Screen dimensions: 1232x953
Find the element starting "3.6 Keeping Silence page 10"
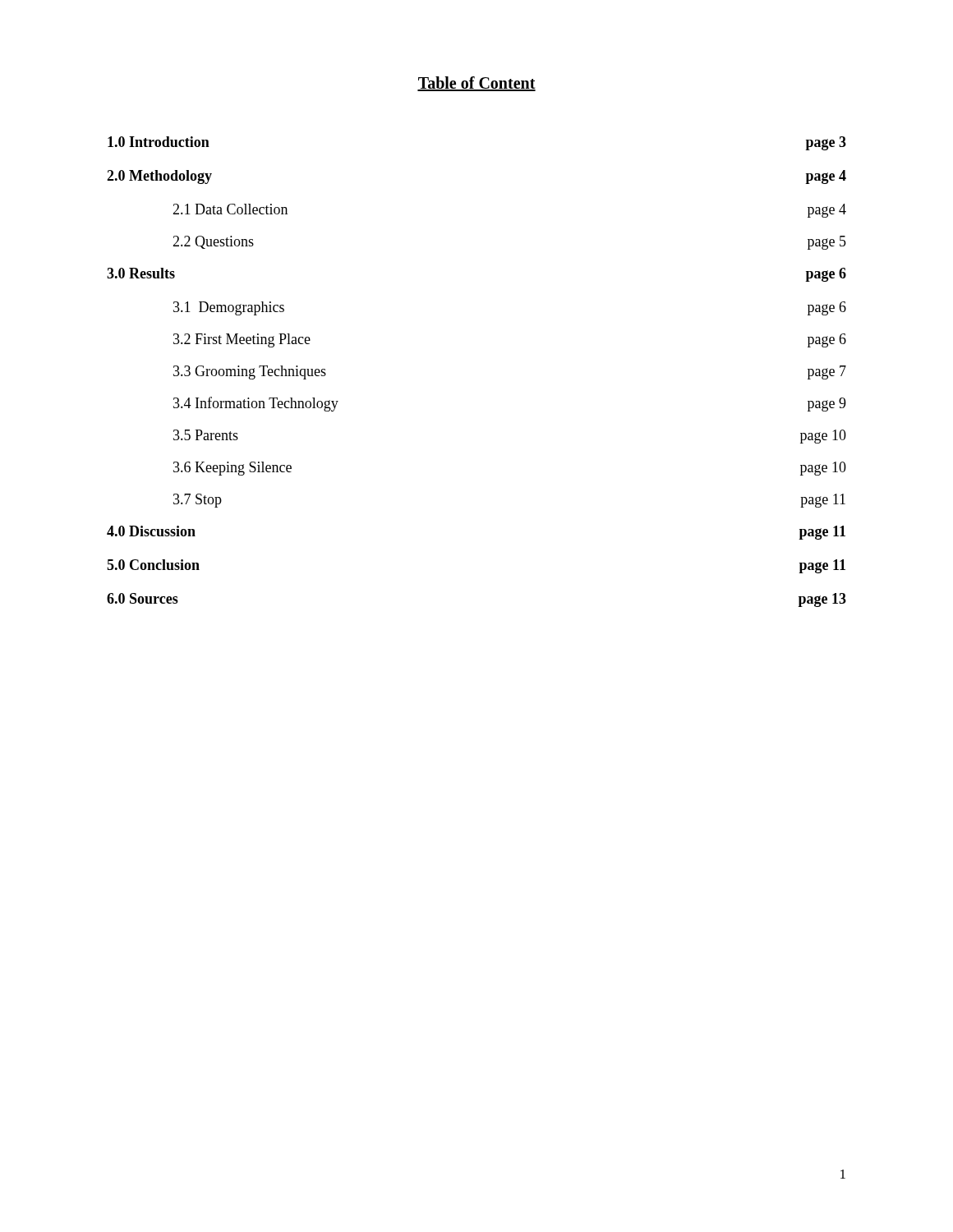pyautogui.click(x=242, y=469)
